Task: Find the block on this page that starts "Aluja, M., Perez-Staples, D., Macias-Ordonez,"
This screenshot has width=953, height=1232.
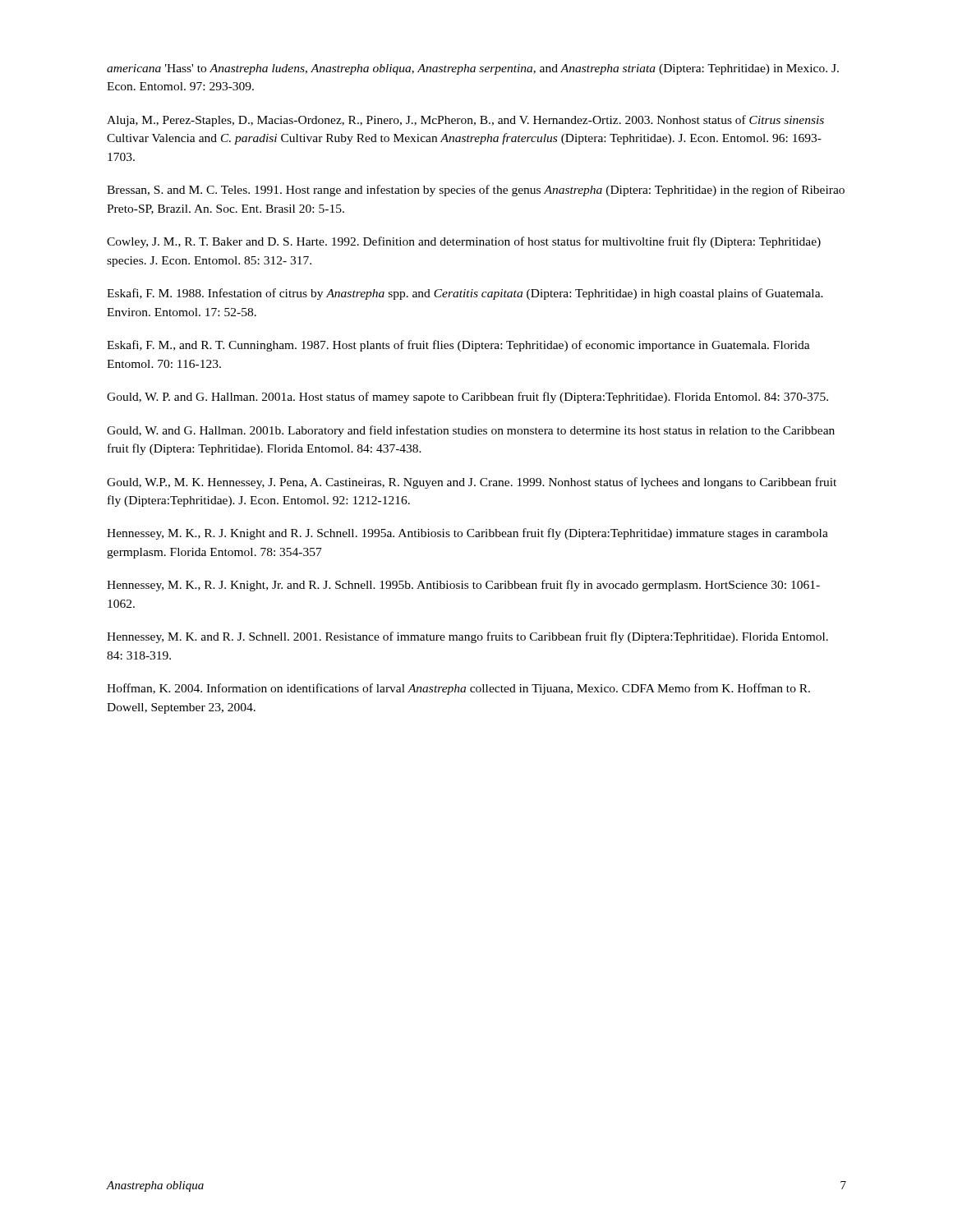Action: [466, 138]
